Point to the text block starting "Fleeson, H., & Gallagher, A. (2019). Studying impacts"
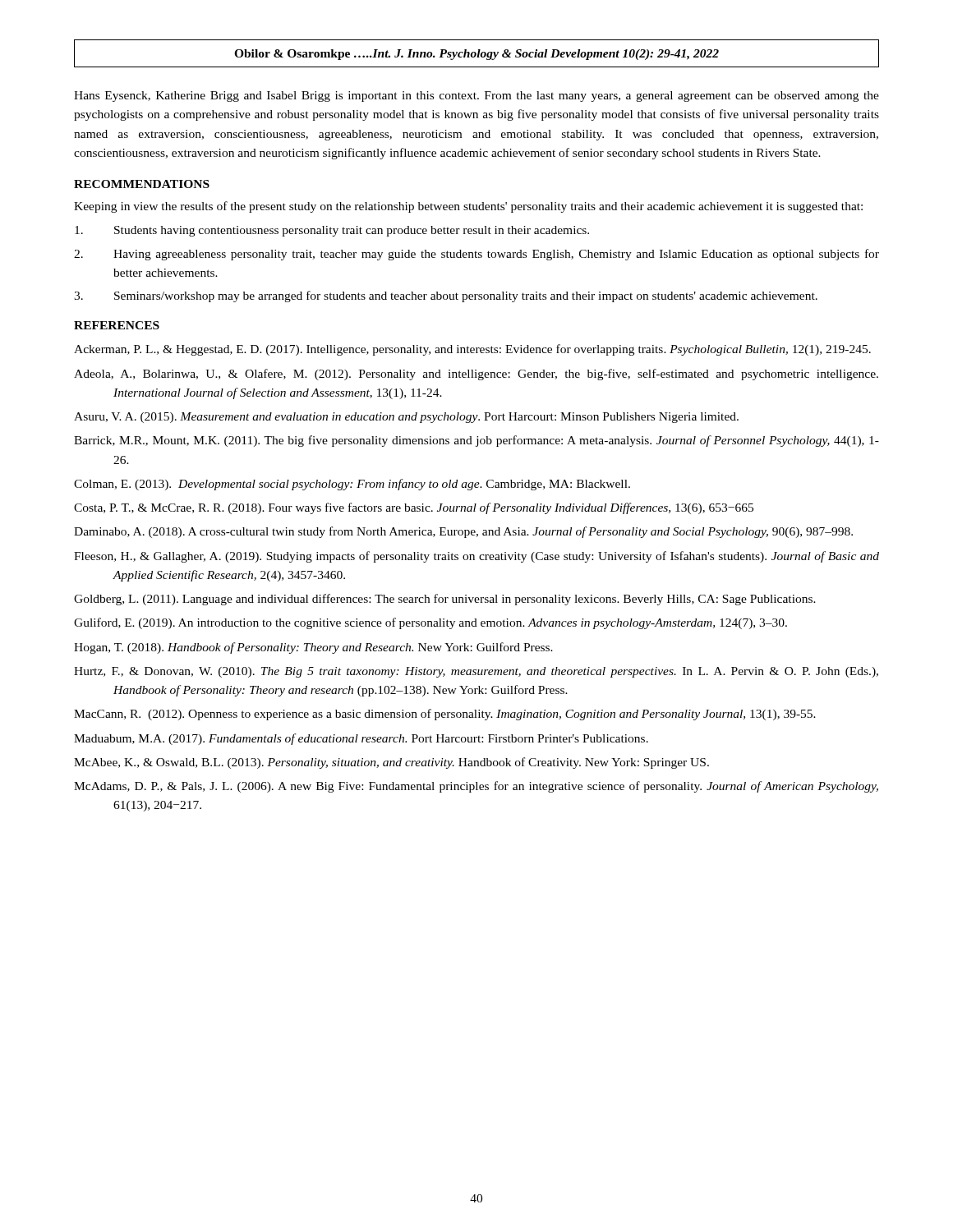 tap(476, 565)
